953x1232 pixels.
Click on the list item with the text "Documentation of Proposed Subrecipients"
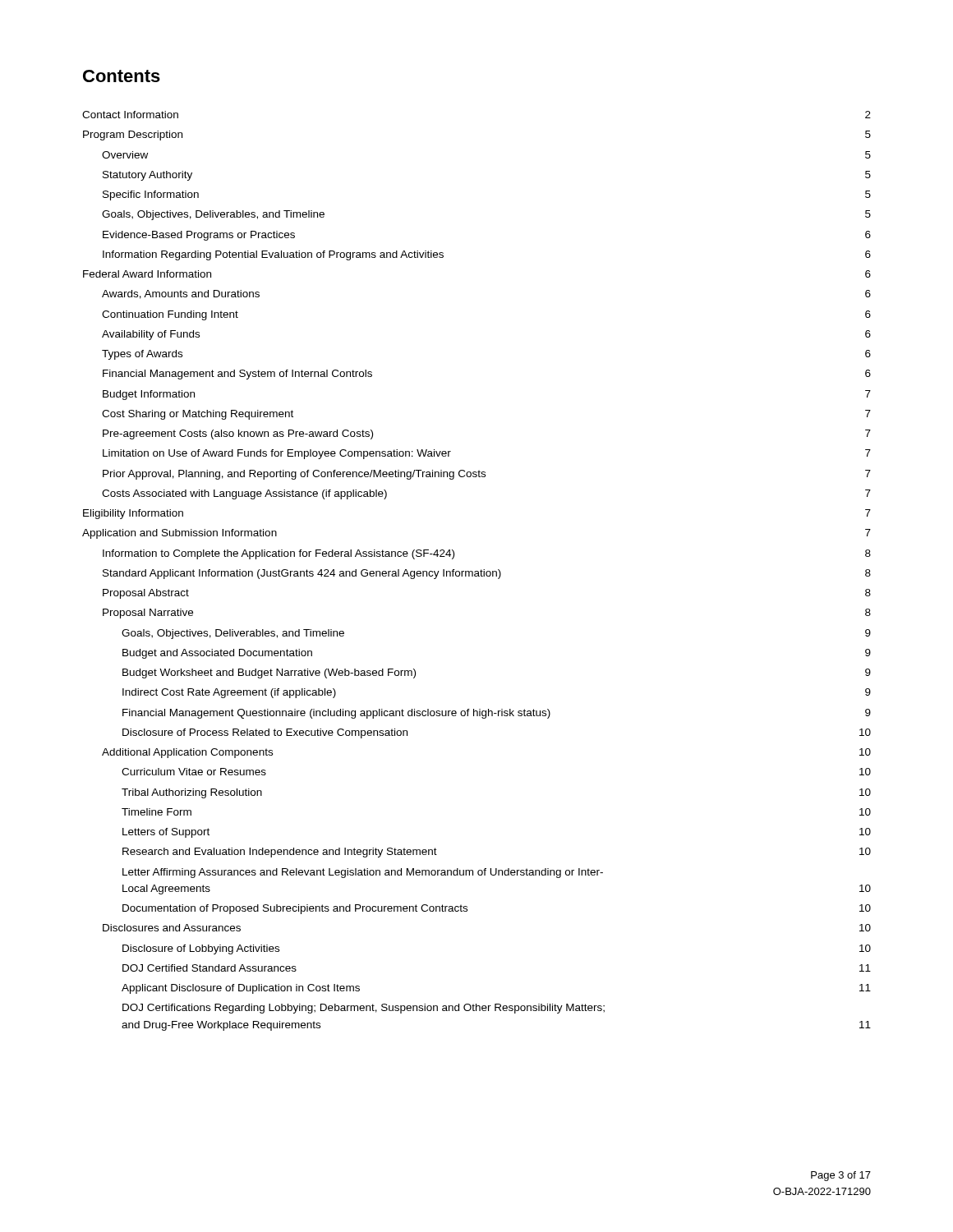click(x=476, y=909)
